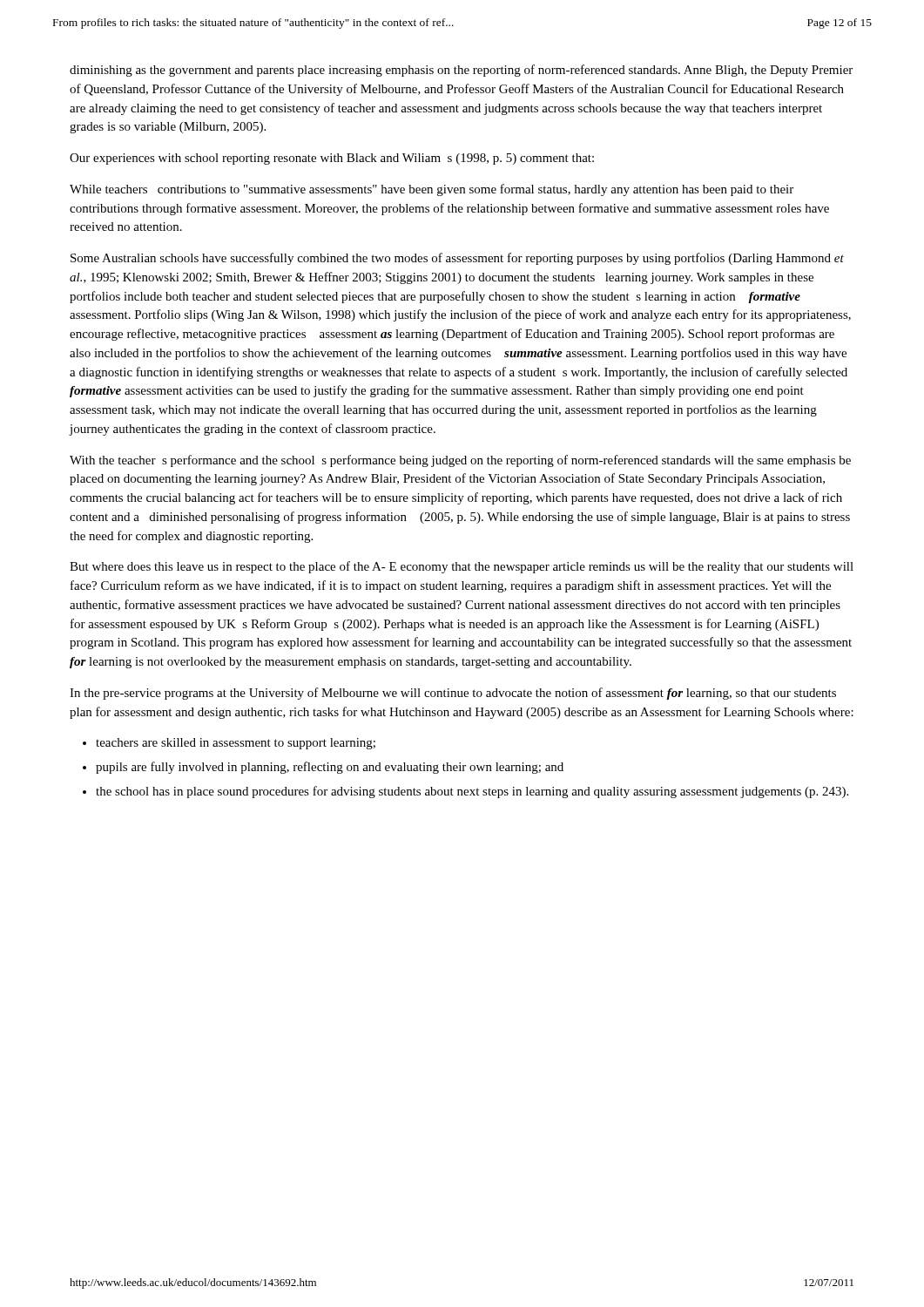
Task: Locate the block of text that opens with "But where does this leave us"
Action: click(462, 615)
